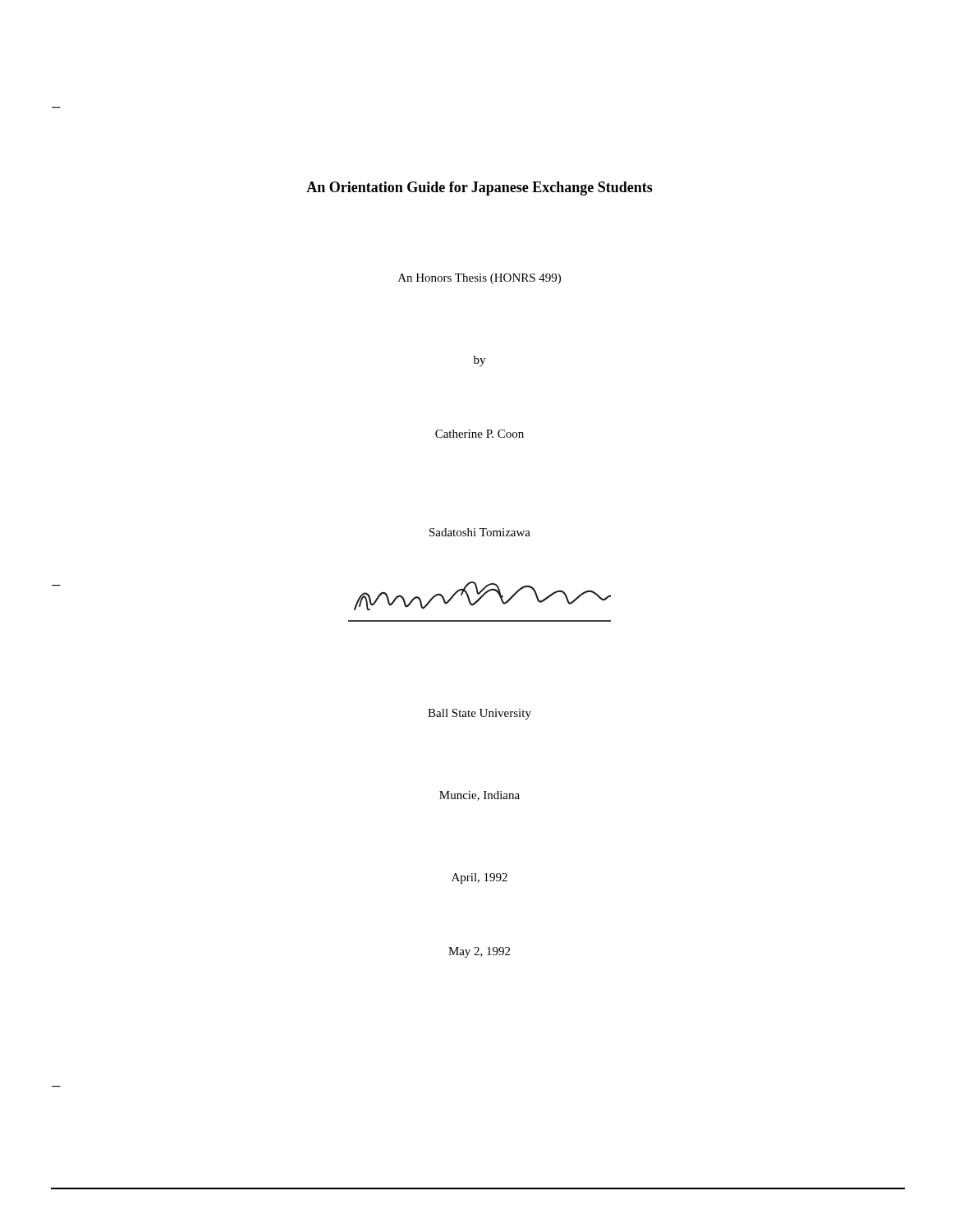Where does it say "Sadatoshi Tomizawa"?
The height and width of the screenshot is (1232, 959).
480,532
